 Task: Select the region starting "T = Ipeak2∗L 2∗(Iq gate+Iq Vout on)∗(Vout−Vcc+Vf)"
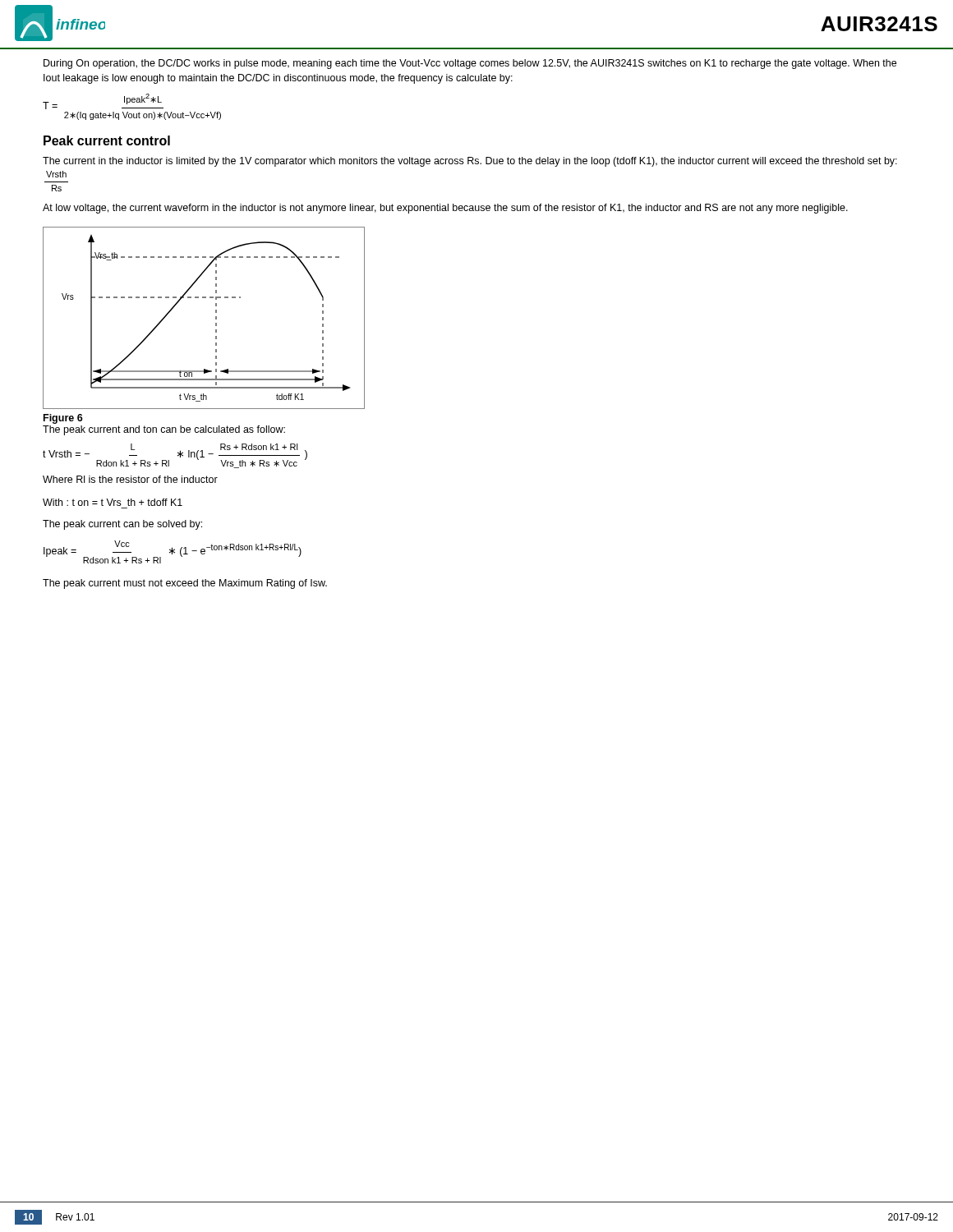point(133,107)
